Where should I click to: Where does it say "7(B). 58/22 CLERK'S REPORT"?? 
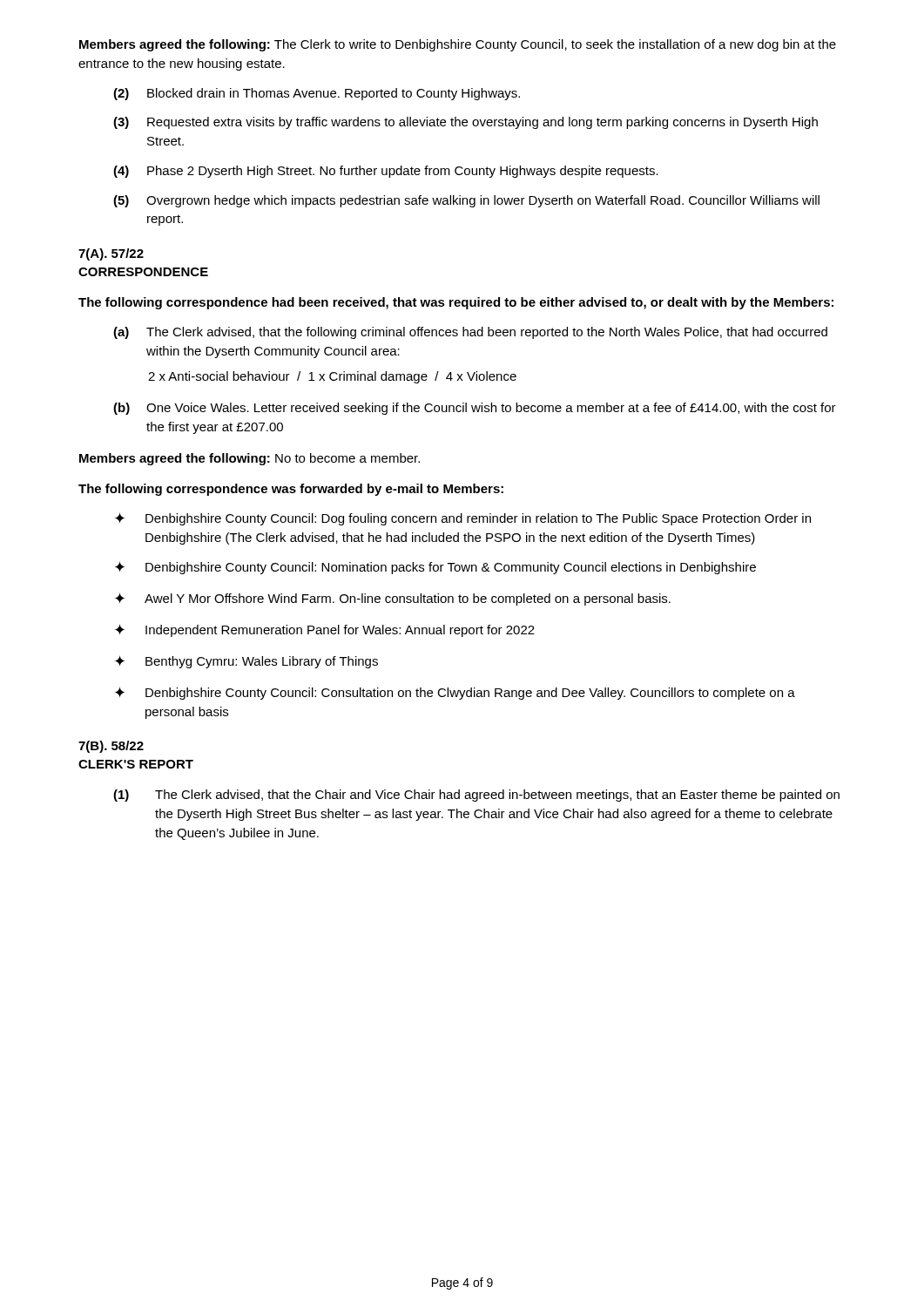click(136, 755)
